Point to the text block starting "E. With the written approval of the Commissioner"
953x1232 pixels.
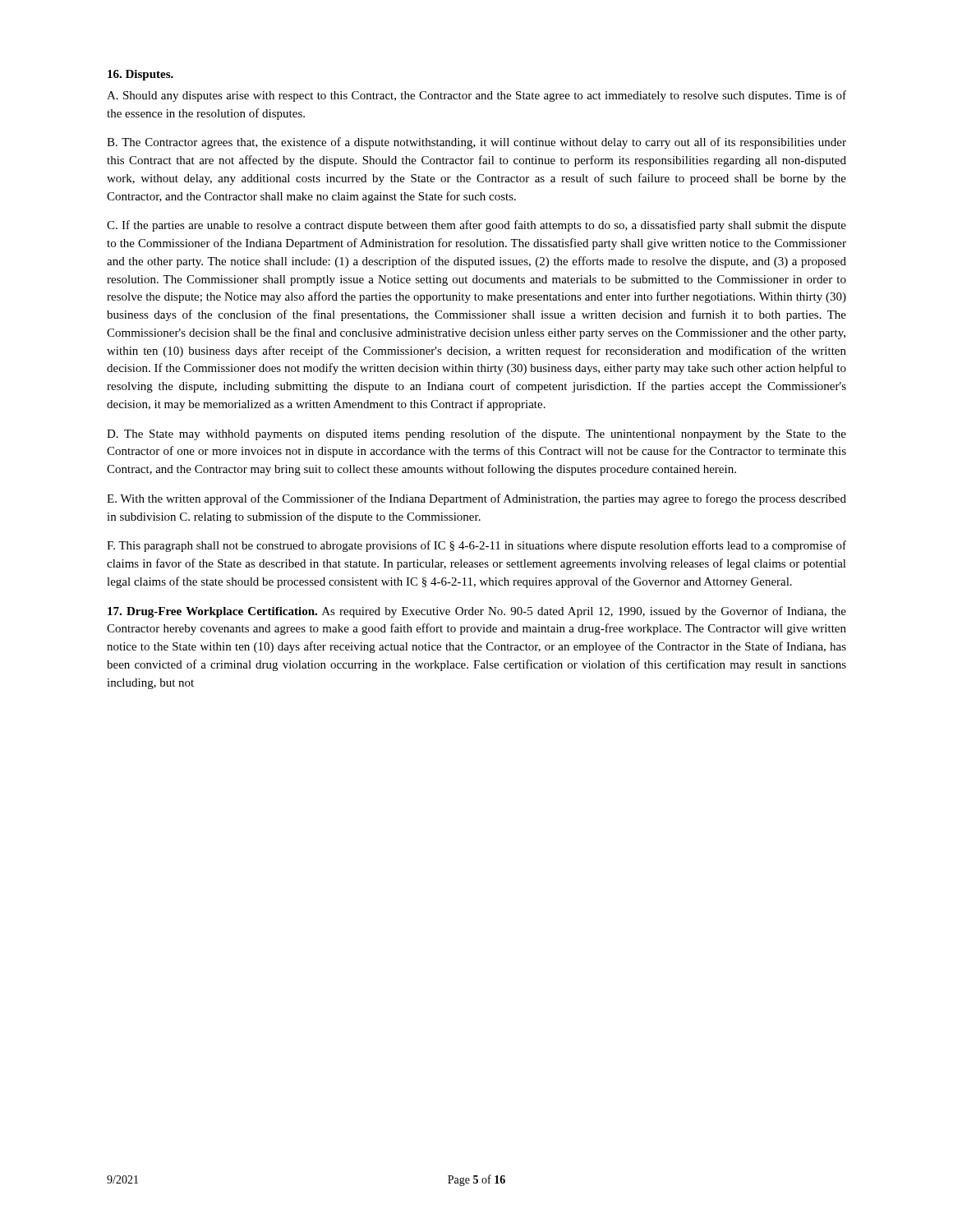point(476,507)
